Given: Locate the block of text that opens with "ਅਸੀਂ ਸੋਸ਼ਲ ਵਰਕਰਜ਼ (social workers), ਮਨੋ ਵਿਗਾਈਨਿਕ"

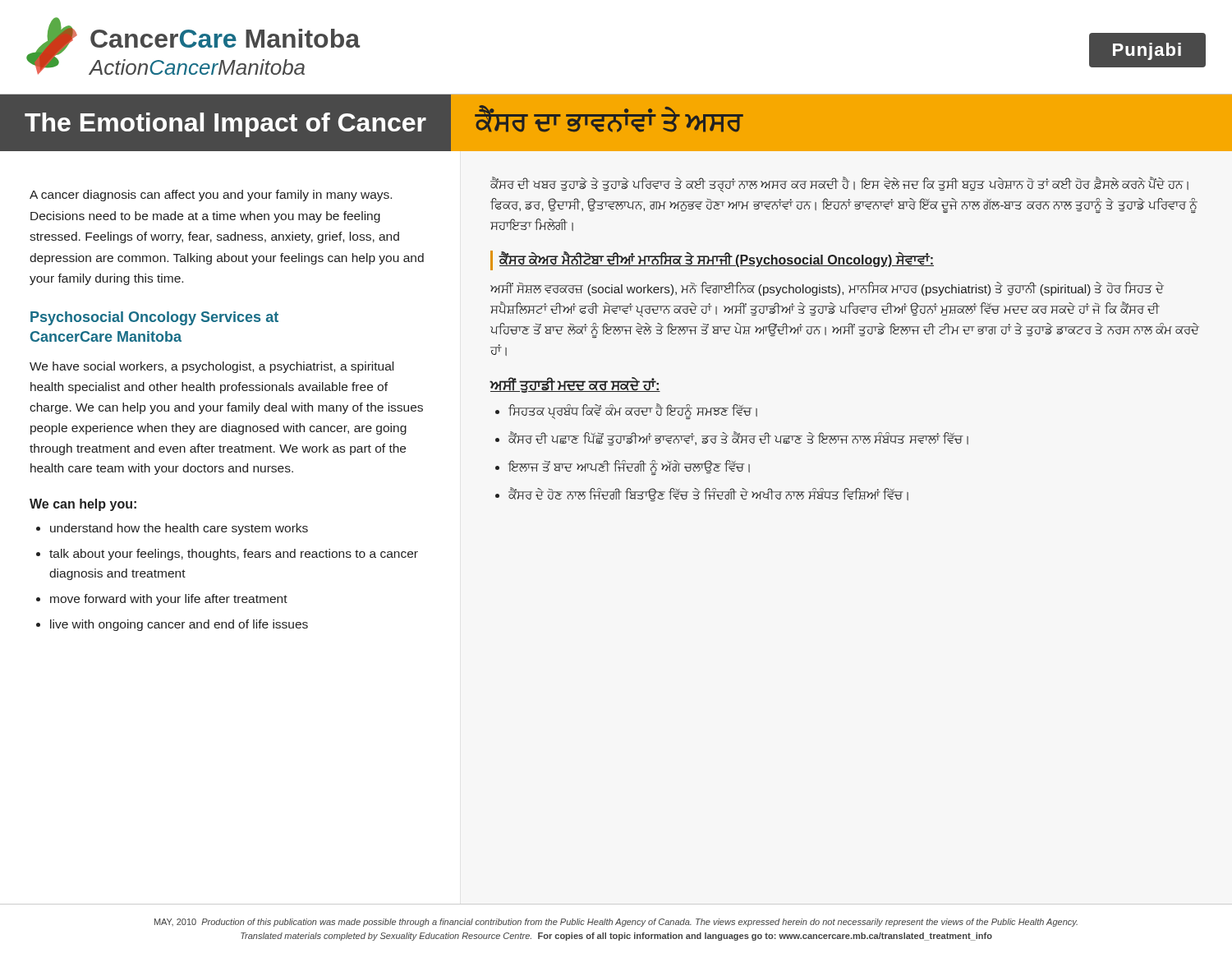Looking at the screenshot, I should pyautogui.click(x=845, y=320).
